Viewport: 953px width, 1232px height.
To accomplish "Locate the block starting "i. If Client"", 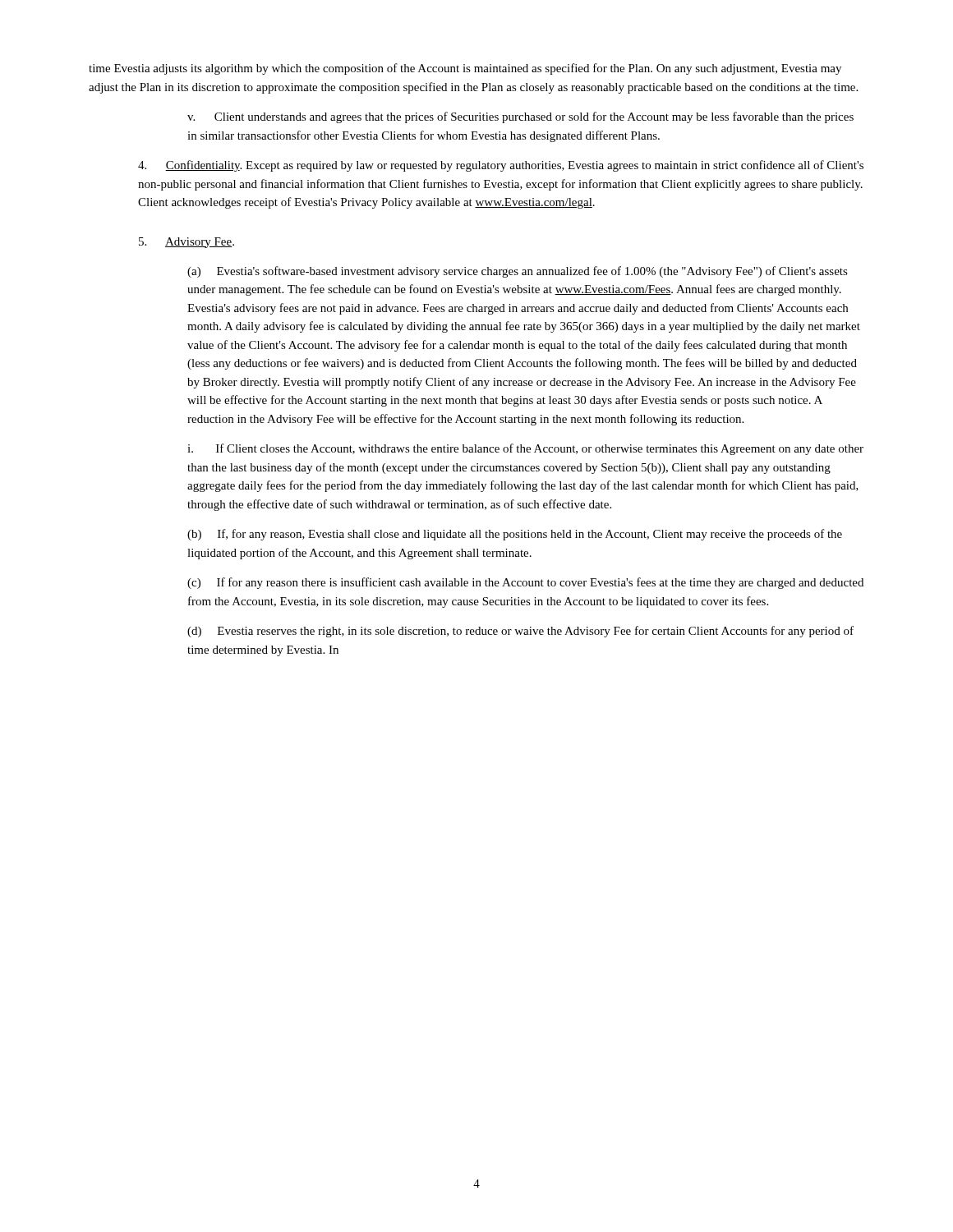I will 525,476.
